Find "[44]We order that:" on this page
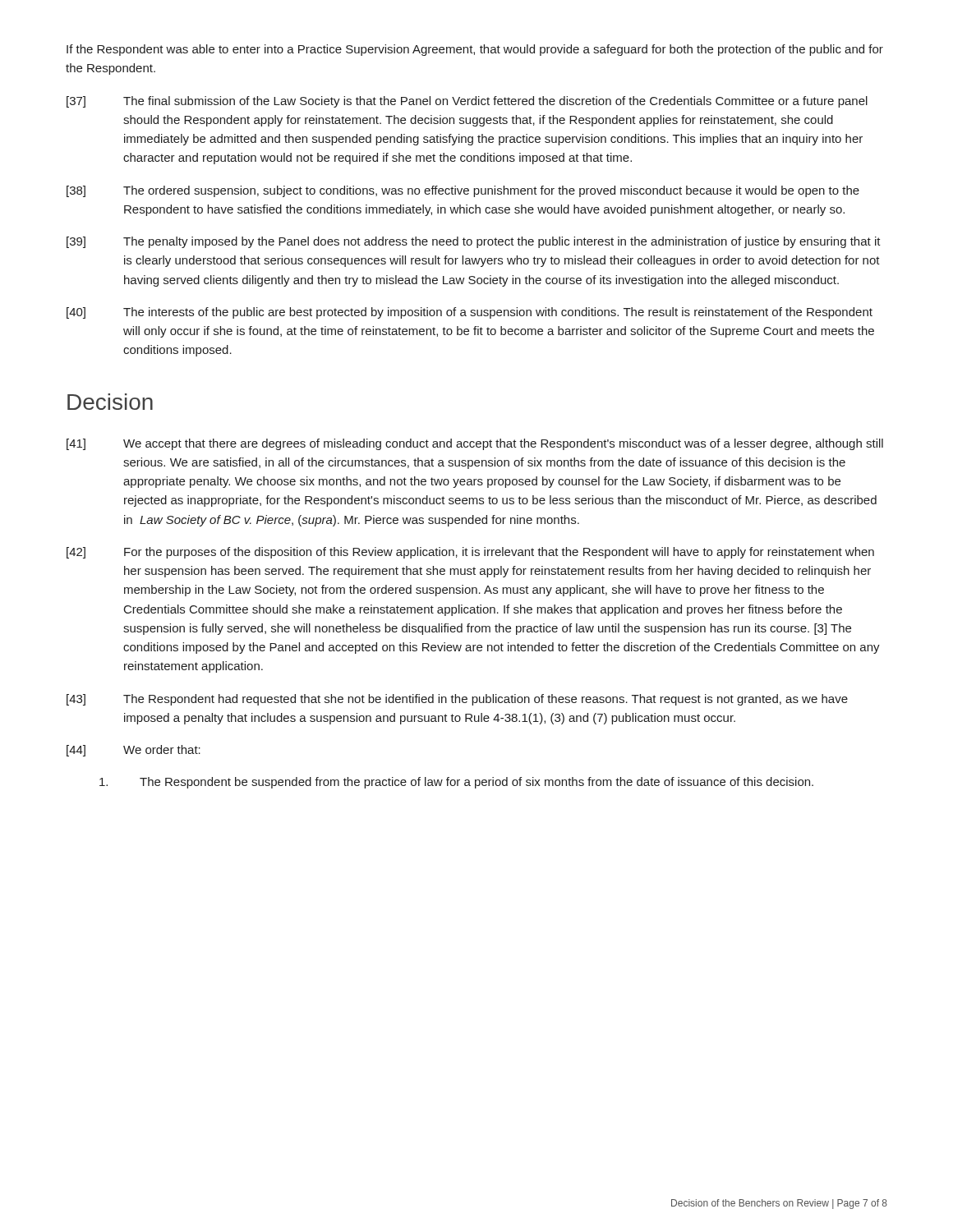 (x=134, y=751)
